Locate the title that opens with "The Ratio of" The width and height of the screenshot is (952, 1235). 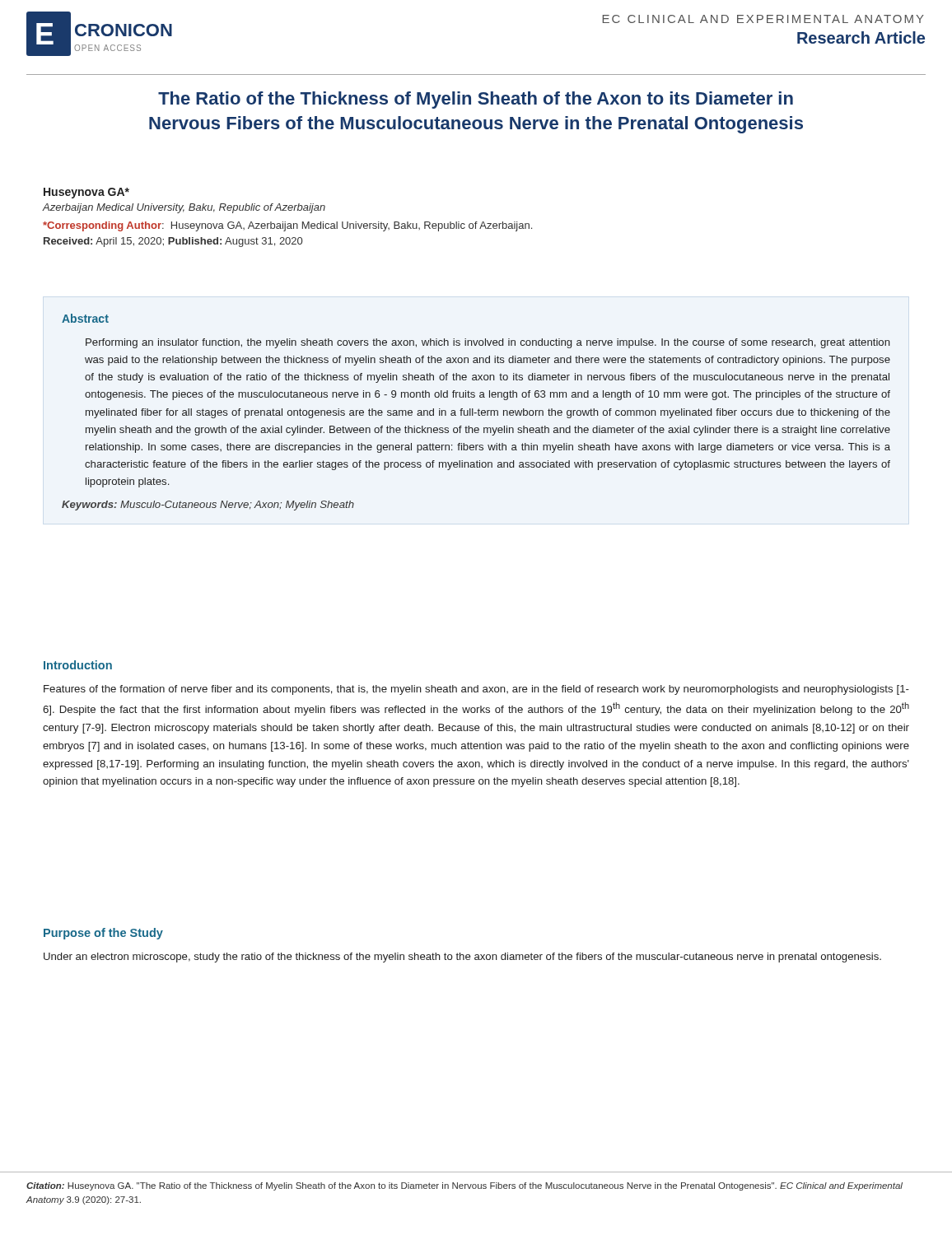point(476,111)
